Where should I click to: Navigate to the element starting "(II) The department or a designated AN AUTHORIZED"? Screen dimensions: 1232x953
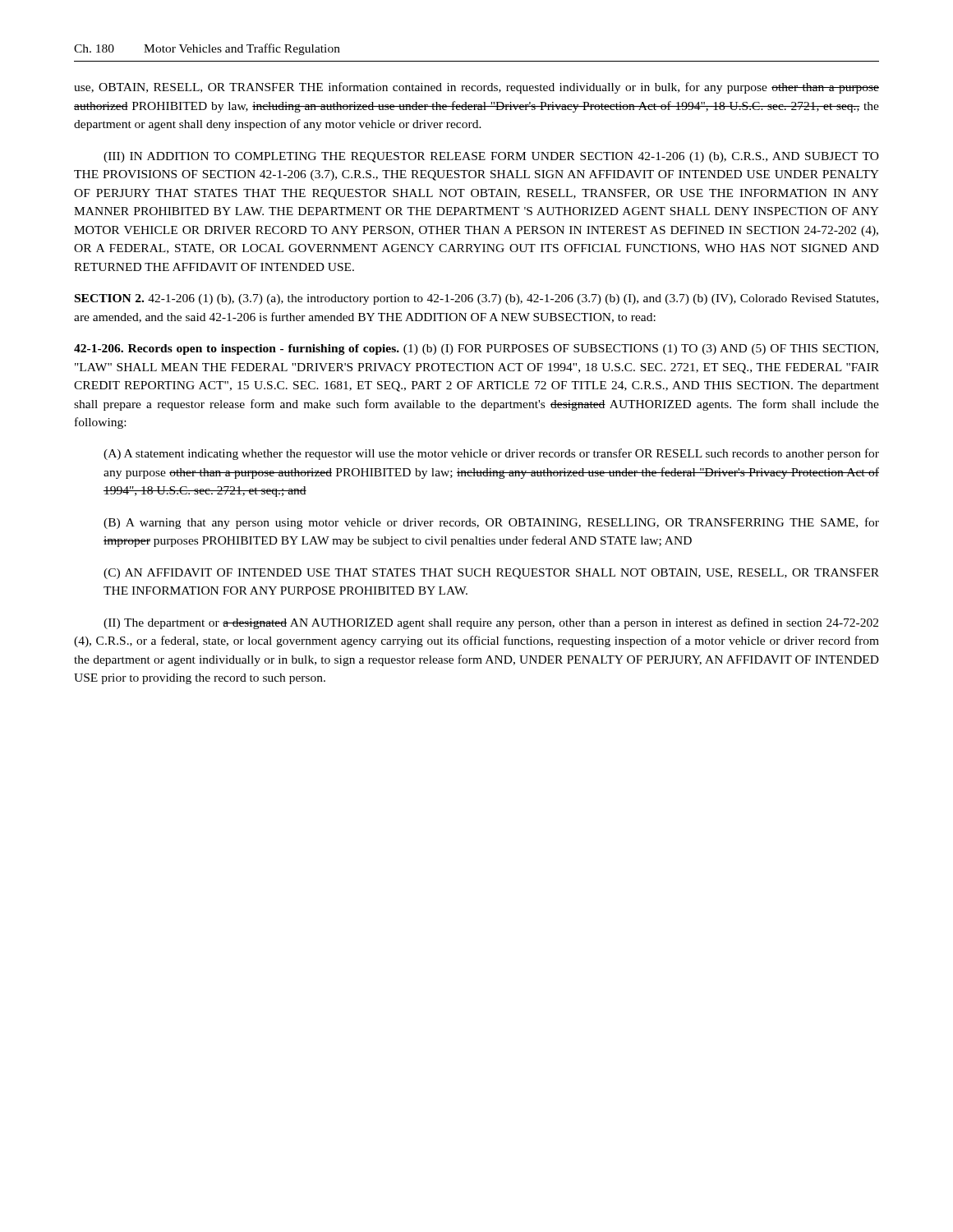coord(476,650)
